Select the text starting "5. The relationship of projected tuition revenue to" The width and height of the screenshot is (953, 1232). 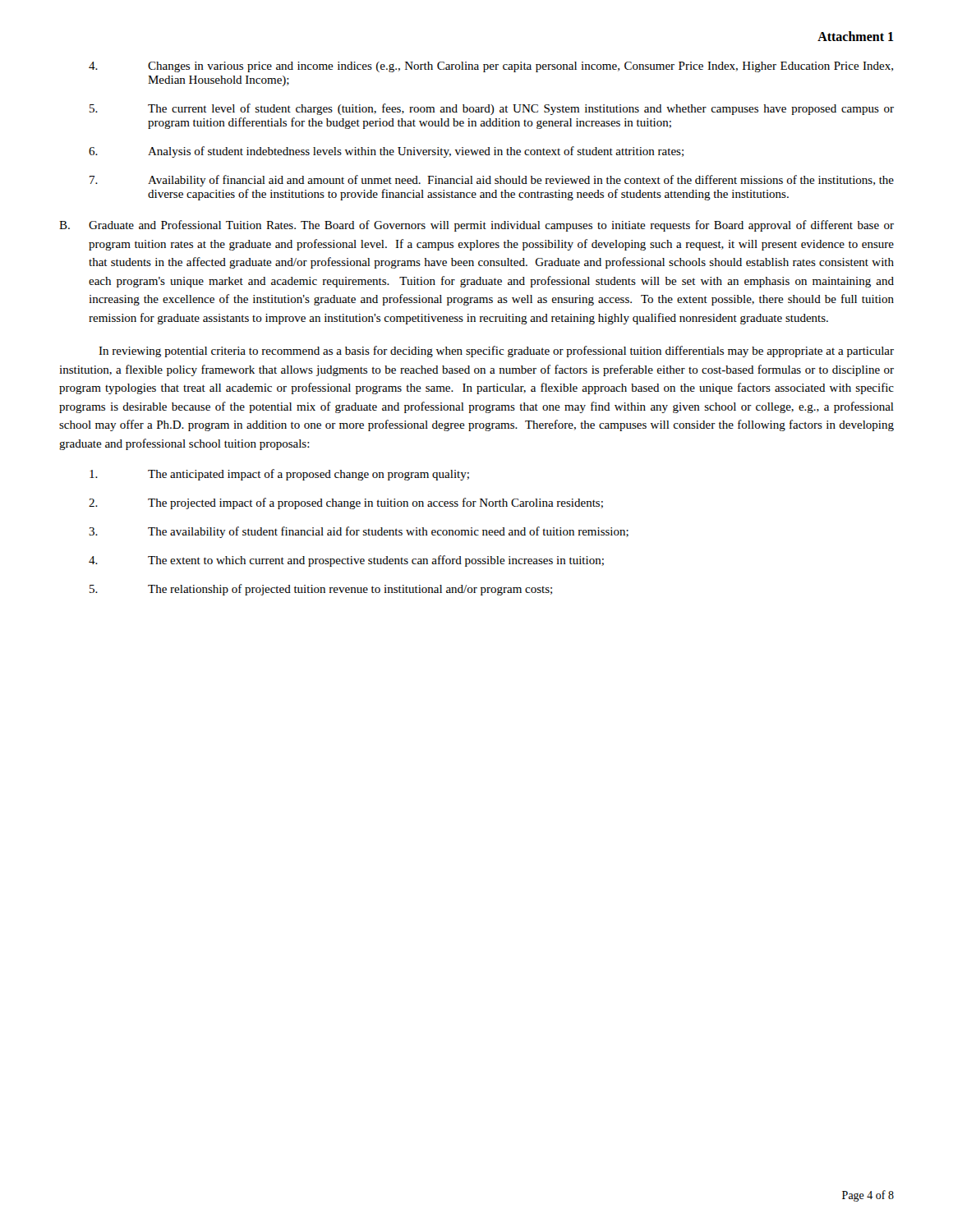pos(476,589)
